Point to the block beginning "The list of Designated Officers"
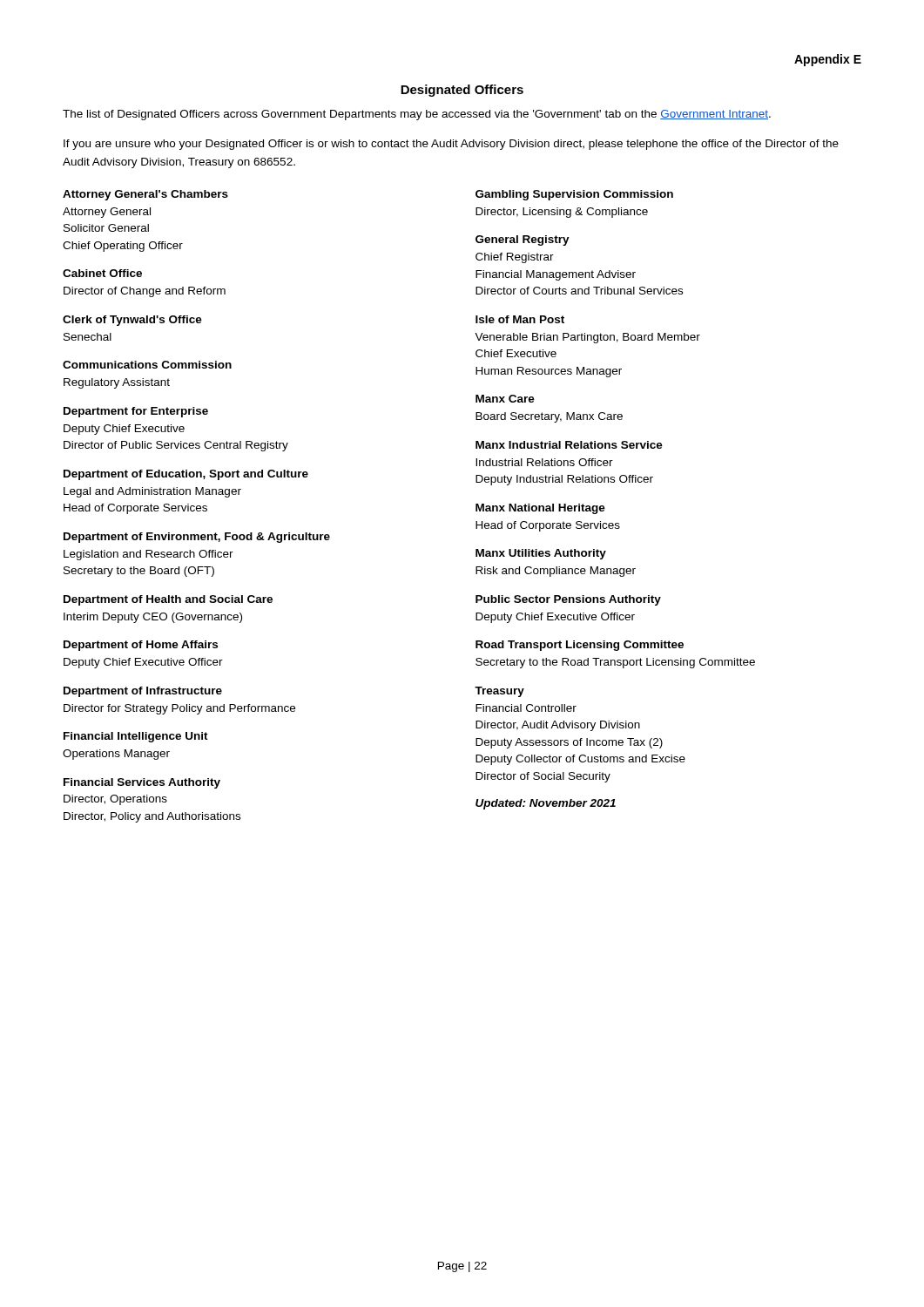The height and width of the screenshot is (1307, 924). tap(417, 114)
